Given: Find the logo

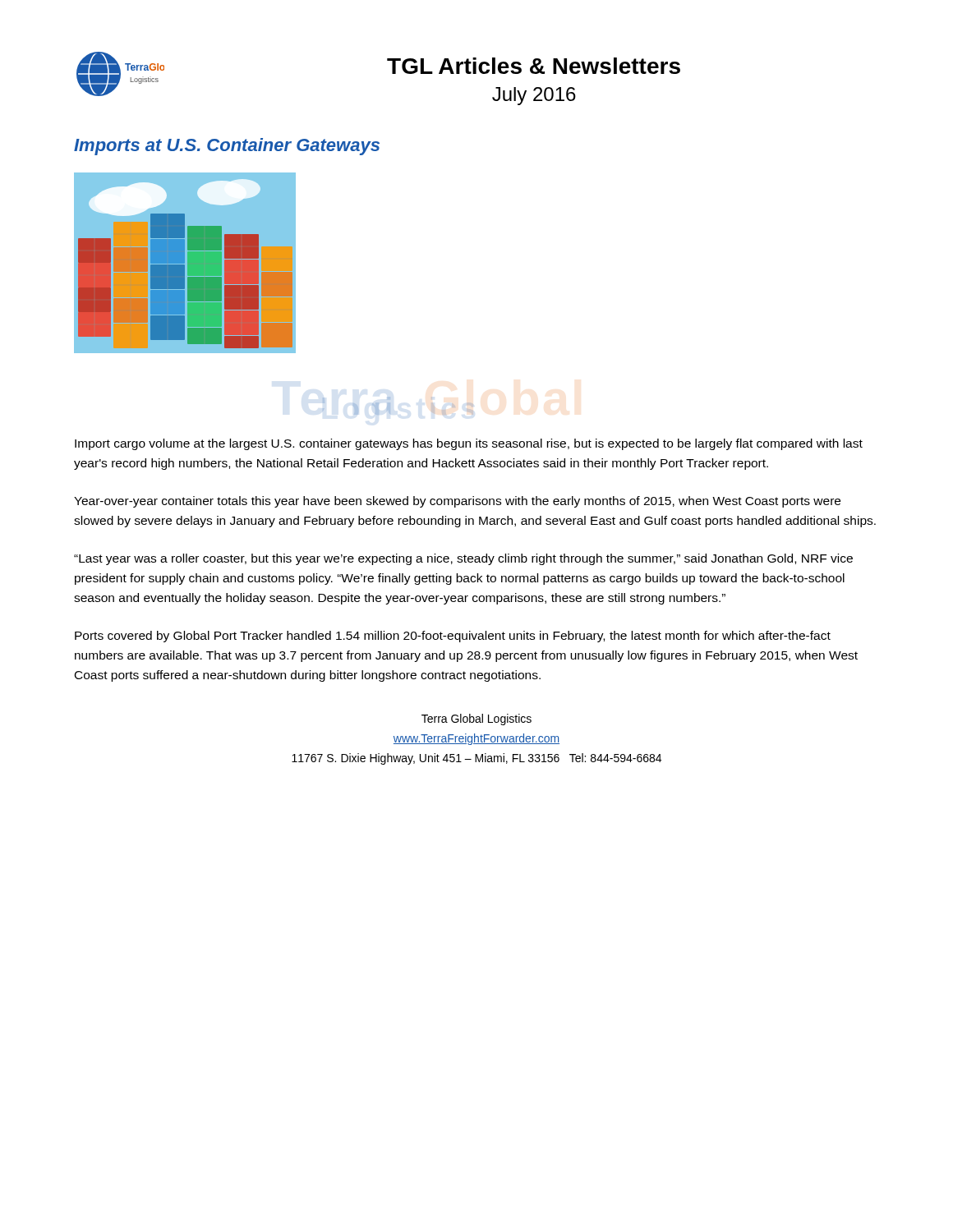Looking at the screenshot, I should click(119, 80).
